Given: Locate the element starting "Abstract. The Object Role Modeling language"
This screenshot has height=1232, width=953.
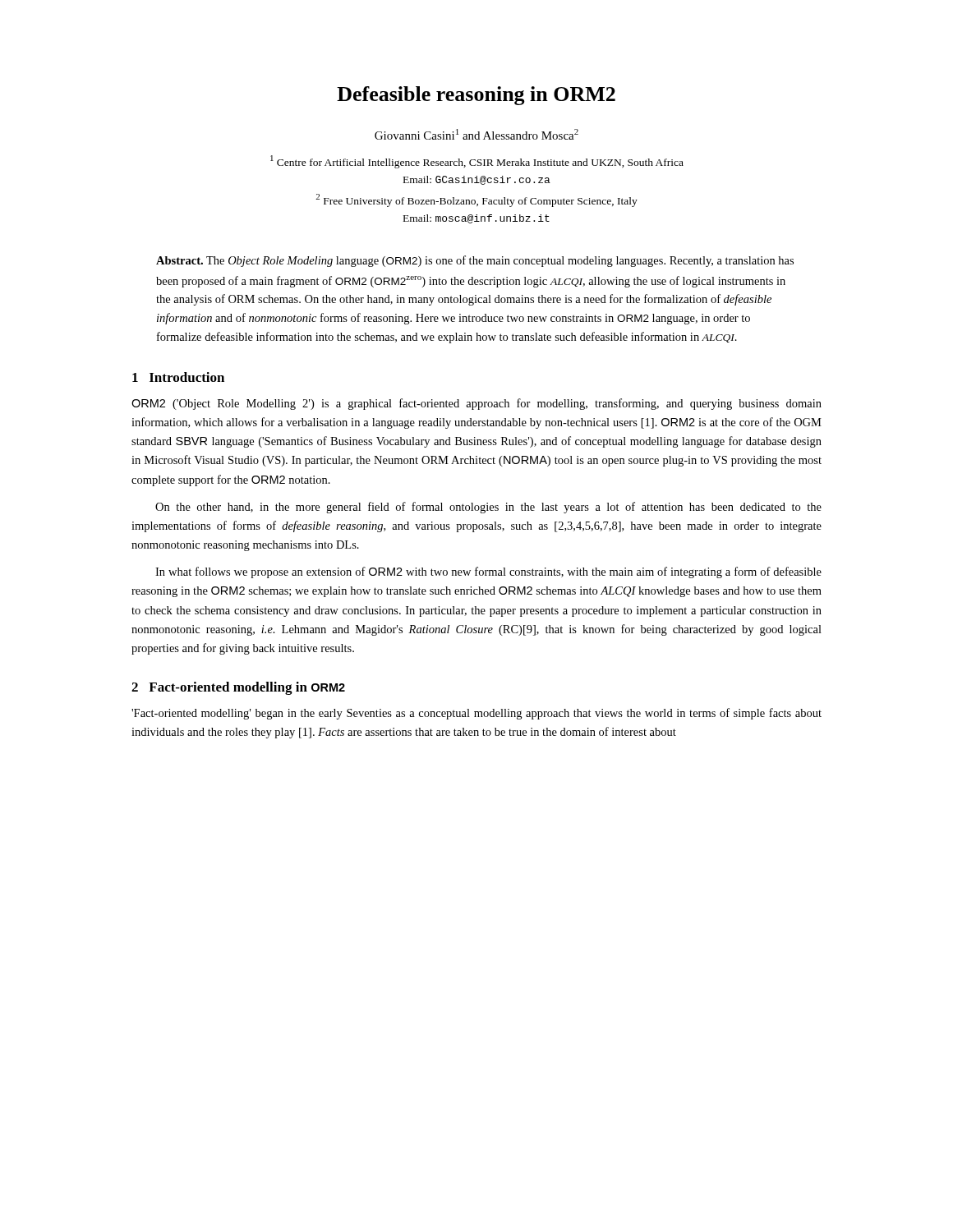Looking at the screenshot, I should [475, 298].
